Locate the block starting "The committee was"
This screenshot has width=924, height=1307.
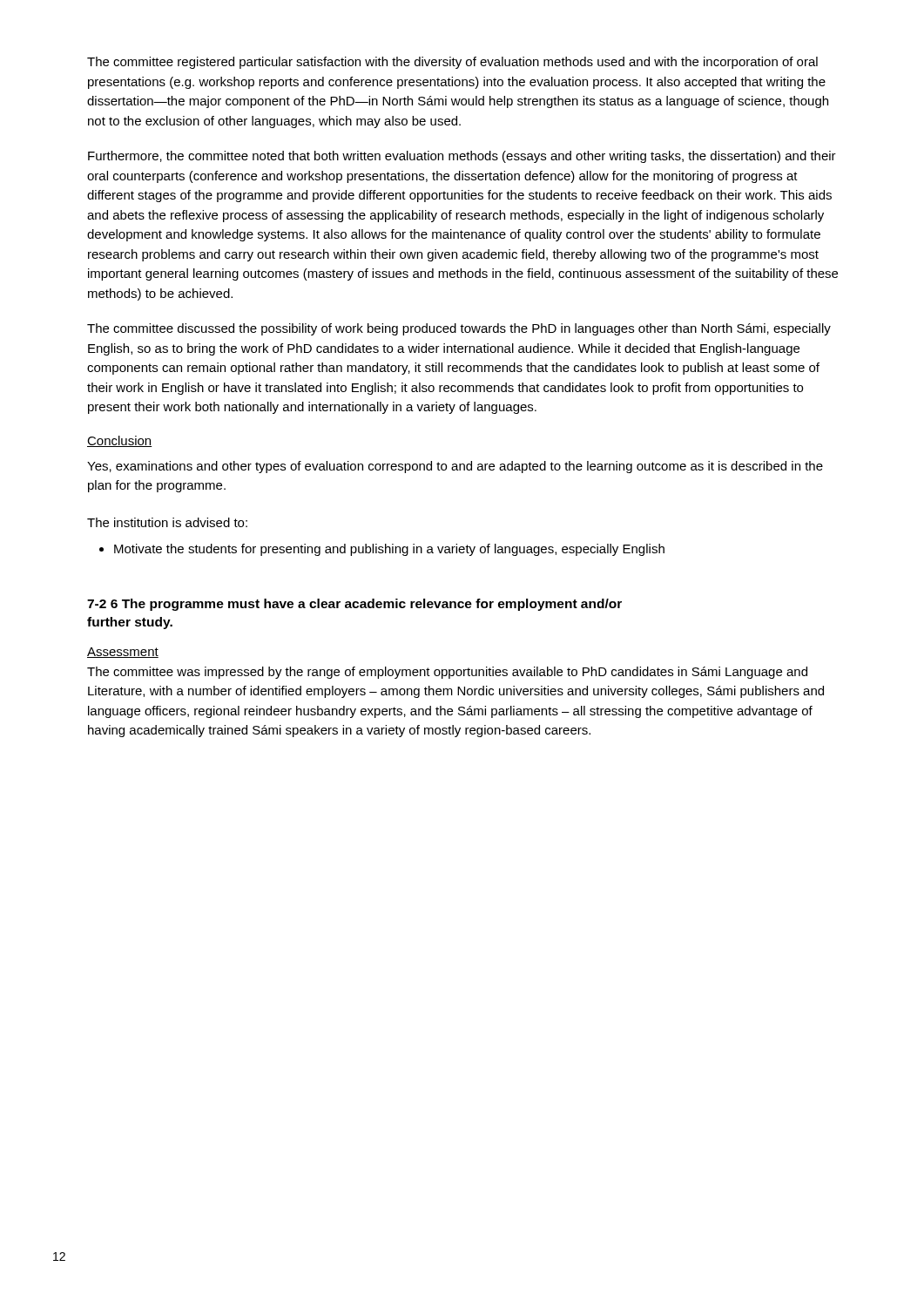coord(456,701)
